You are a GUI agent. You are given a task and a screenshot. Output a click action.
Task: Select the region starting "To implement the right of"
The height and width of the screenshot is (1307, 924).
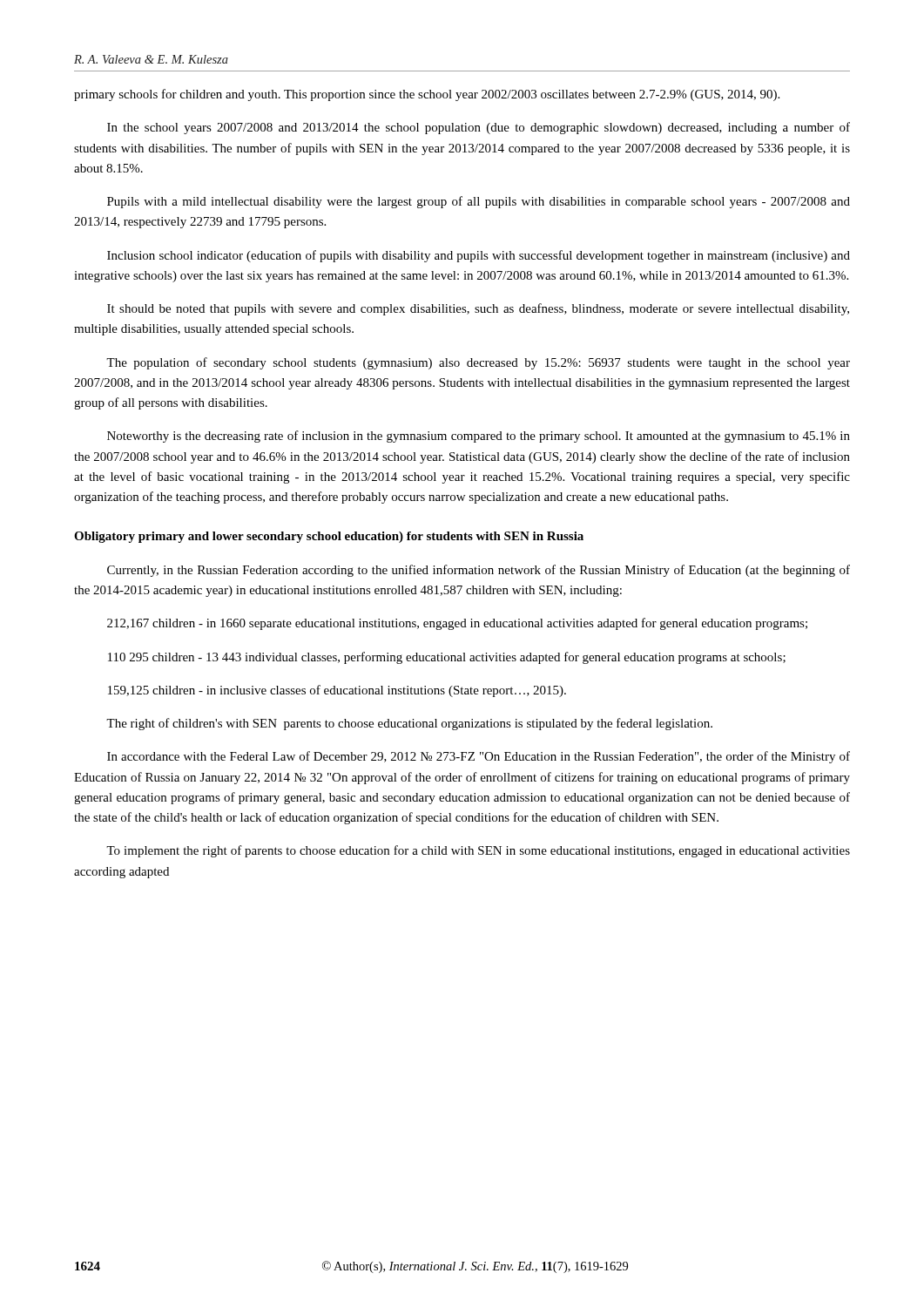tap(462, 861)
